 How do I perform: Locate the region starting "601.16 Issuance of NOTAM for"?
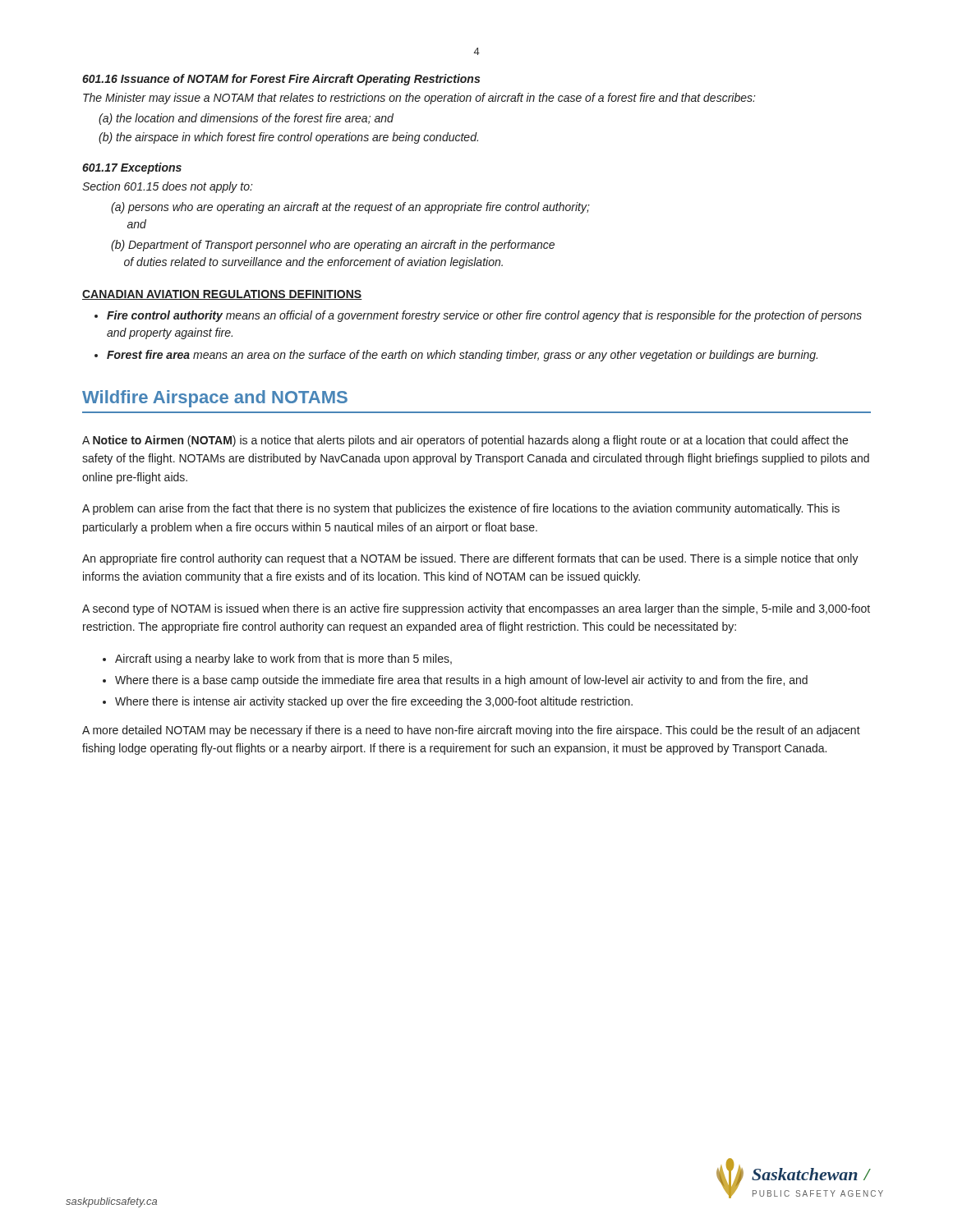pos(281,79)
